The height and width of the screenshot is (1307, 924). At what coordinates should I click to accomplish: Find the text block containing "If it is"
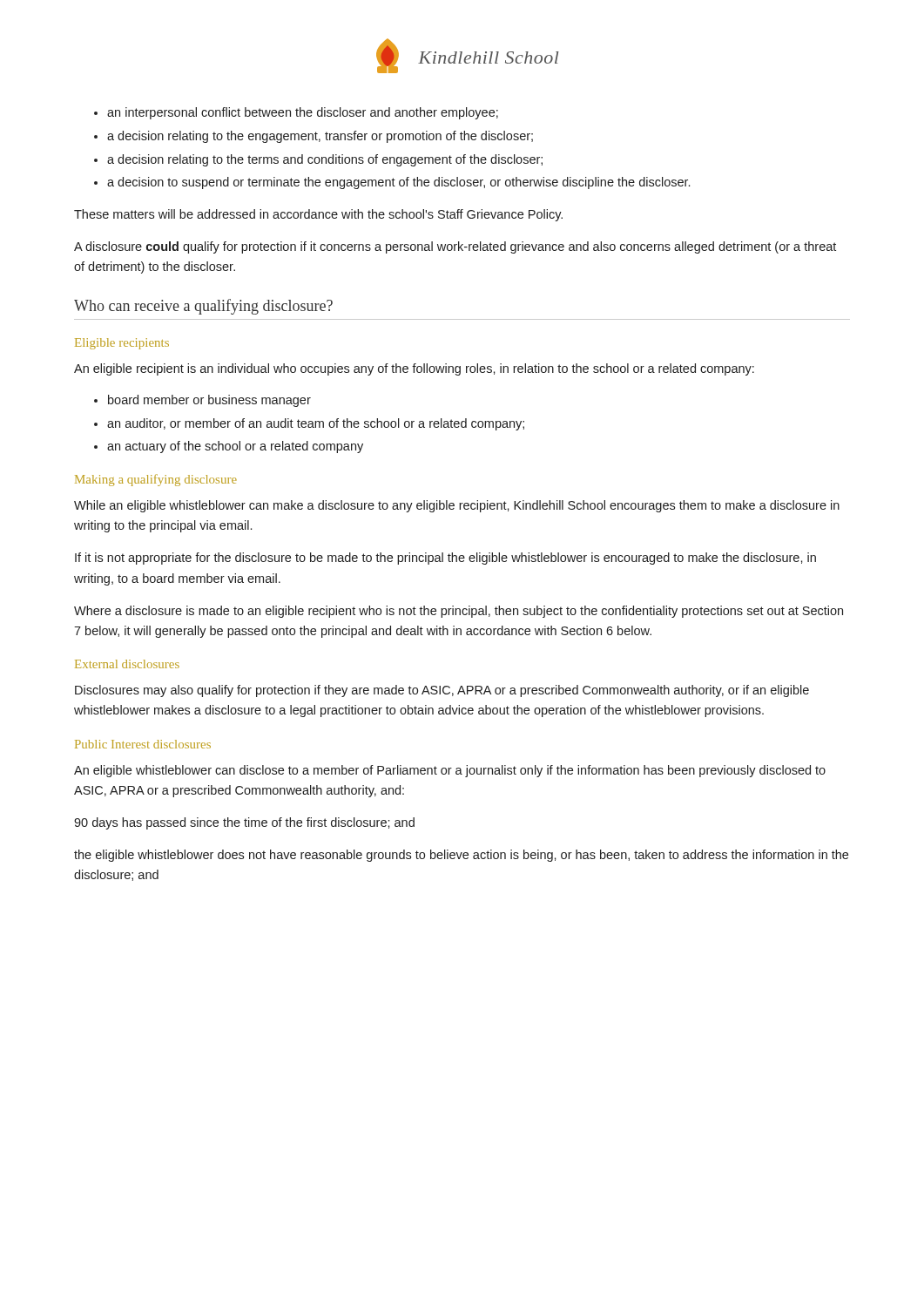(x=445, y=568)
